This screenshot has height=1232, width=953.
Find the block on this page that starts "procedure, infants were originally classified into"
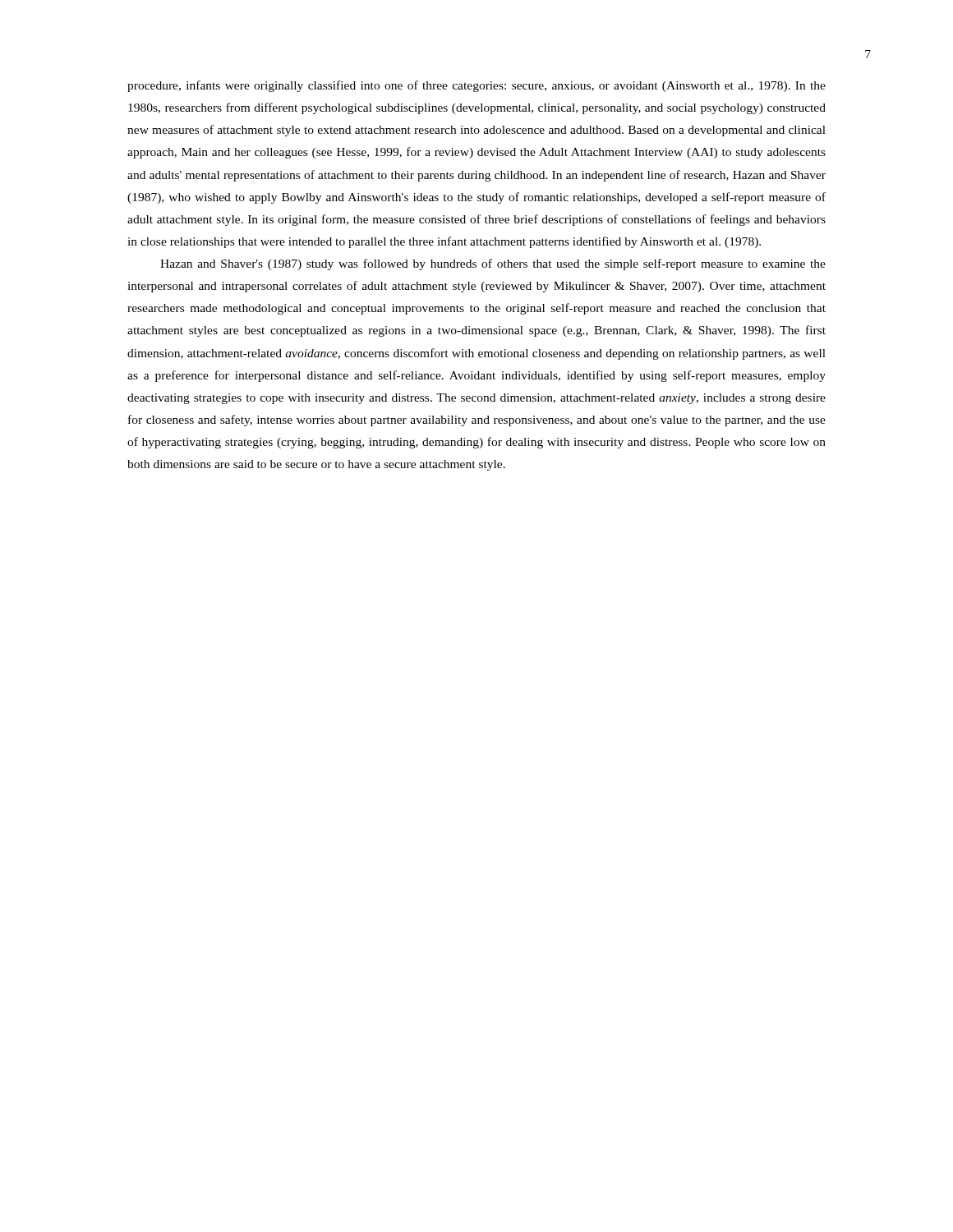476,163
